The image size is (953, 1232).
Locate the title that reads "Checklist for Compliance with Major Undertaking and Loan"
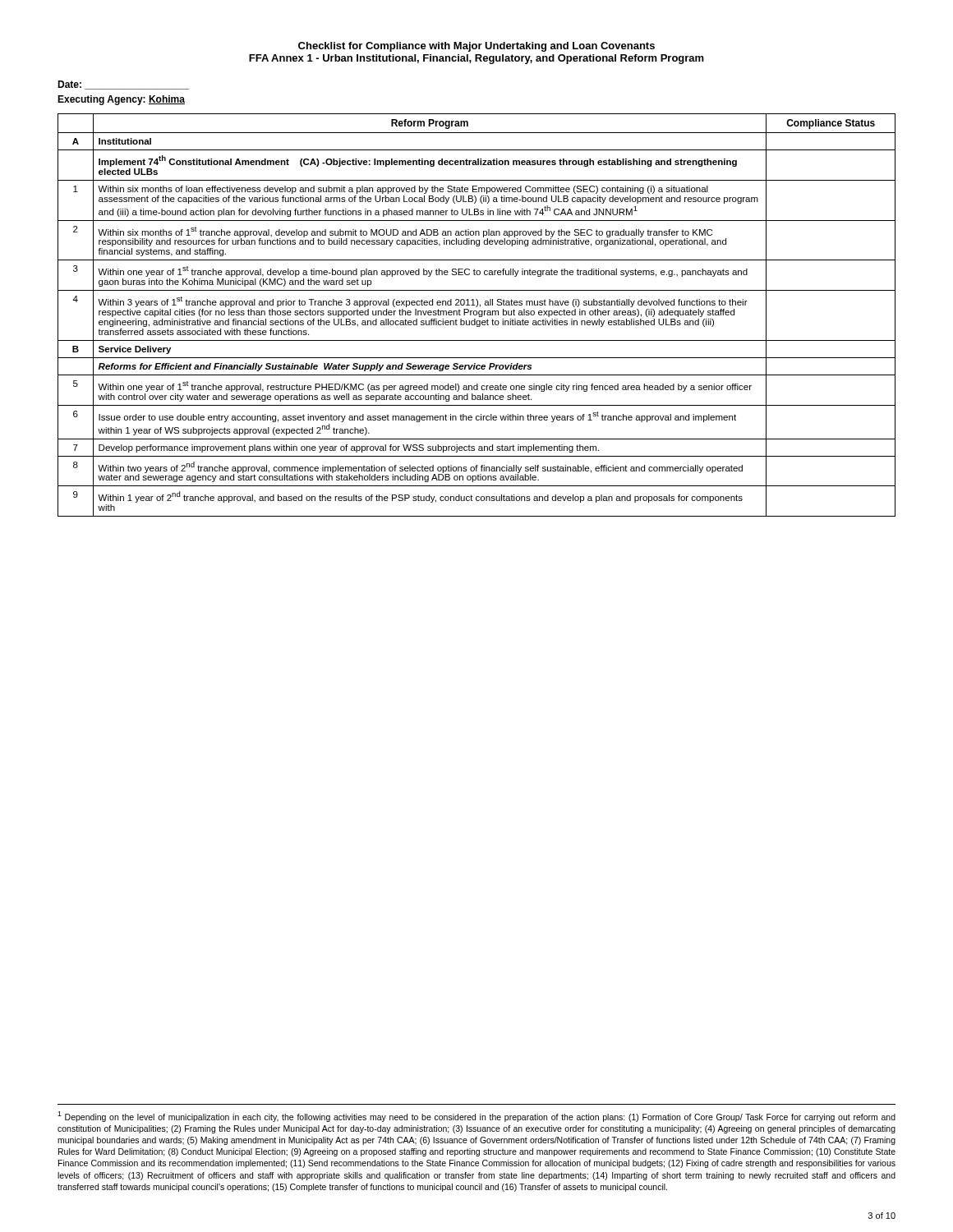click(476, 52)
